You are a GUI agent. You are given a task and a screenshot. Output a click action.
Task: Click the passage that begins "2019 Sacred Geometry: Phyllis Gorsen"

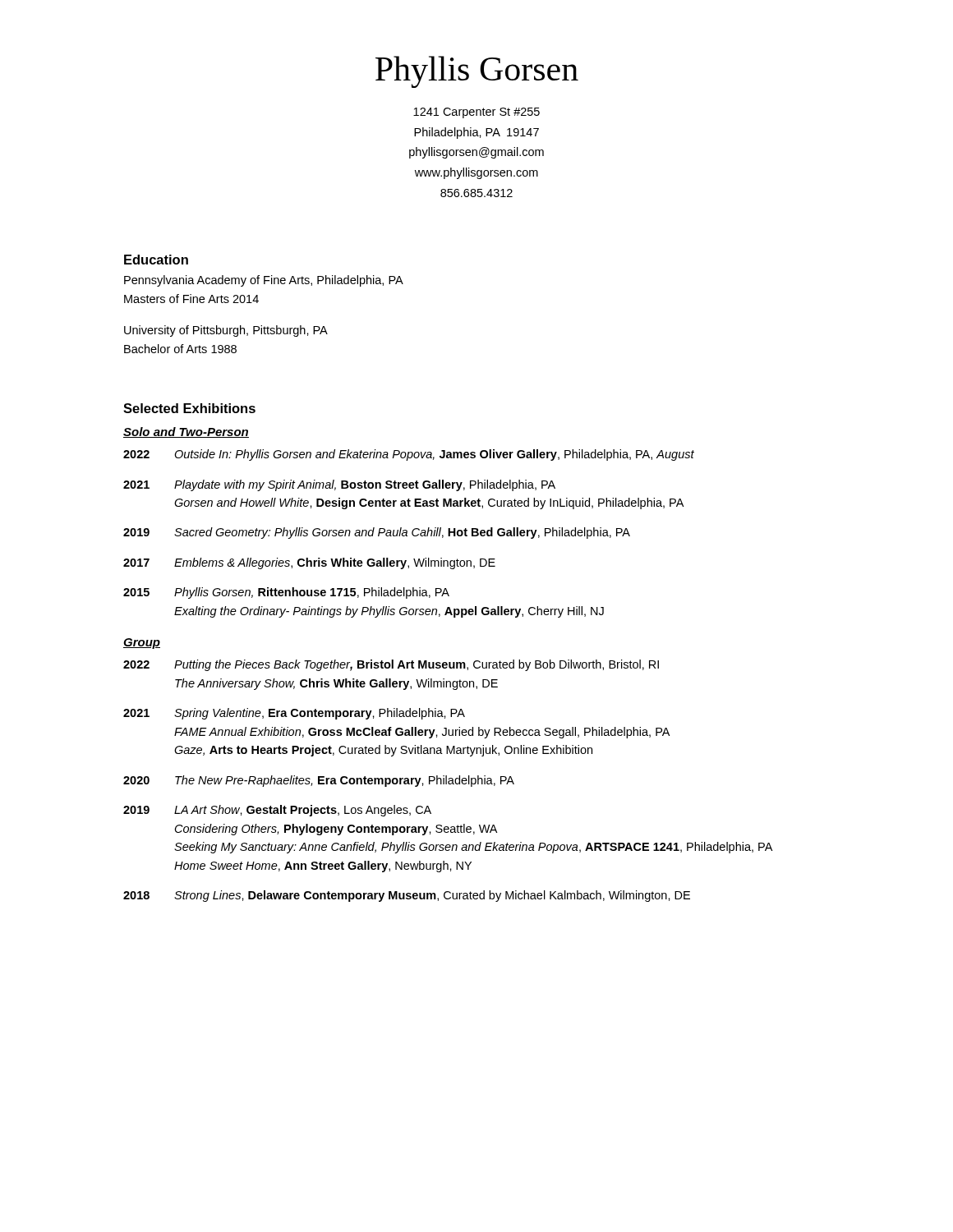click(476, 533)
